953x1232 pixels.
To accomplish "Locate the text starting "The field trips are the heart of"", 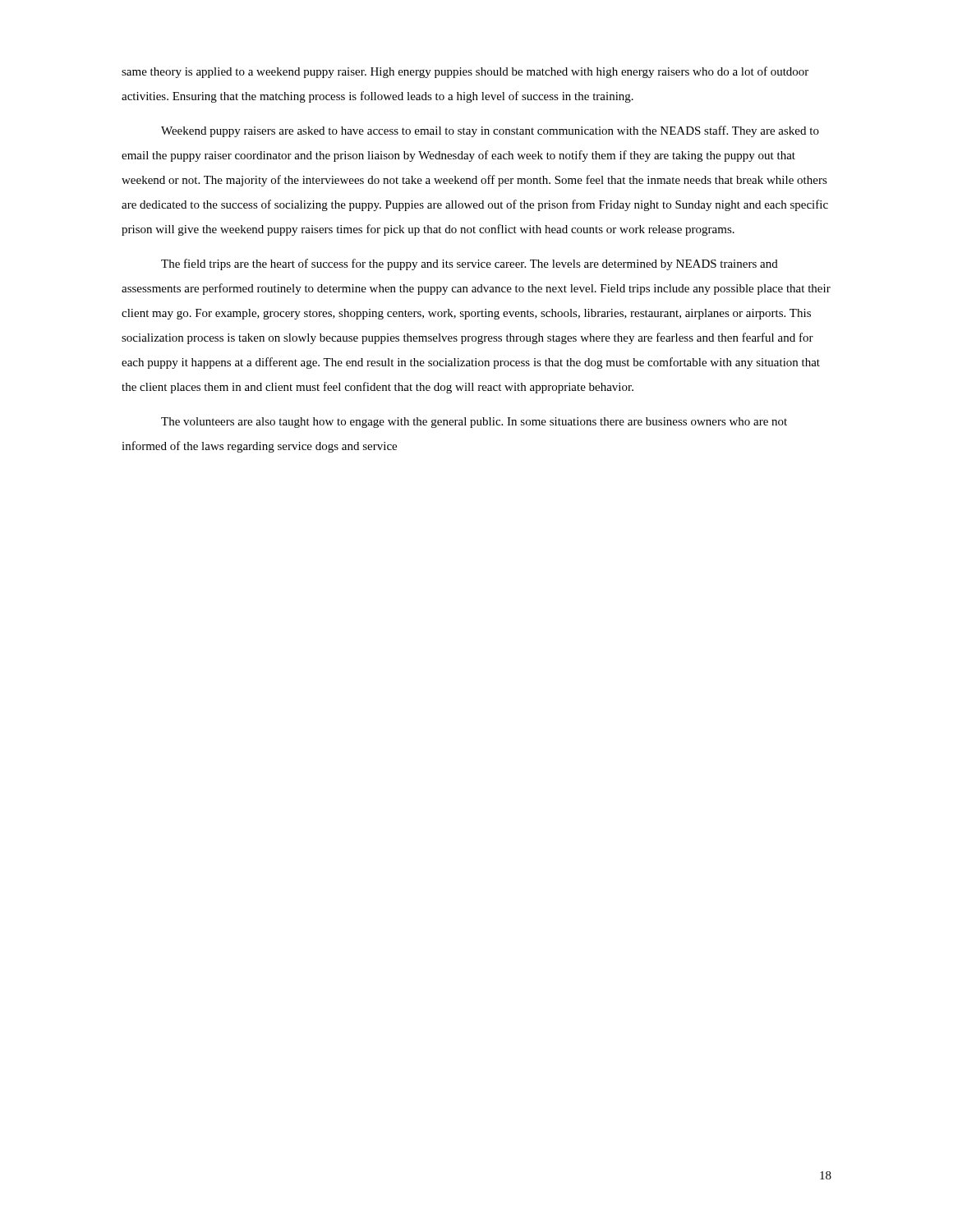I will [476, 325].
